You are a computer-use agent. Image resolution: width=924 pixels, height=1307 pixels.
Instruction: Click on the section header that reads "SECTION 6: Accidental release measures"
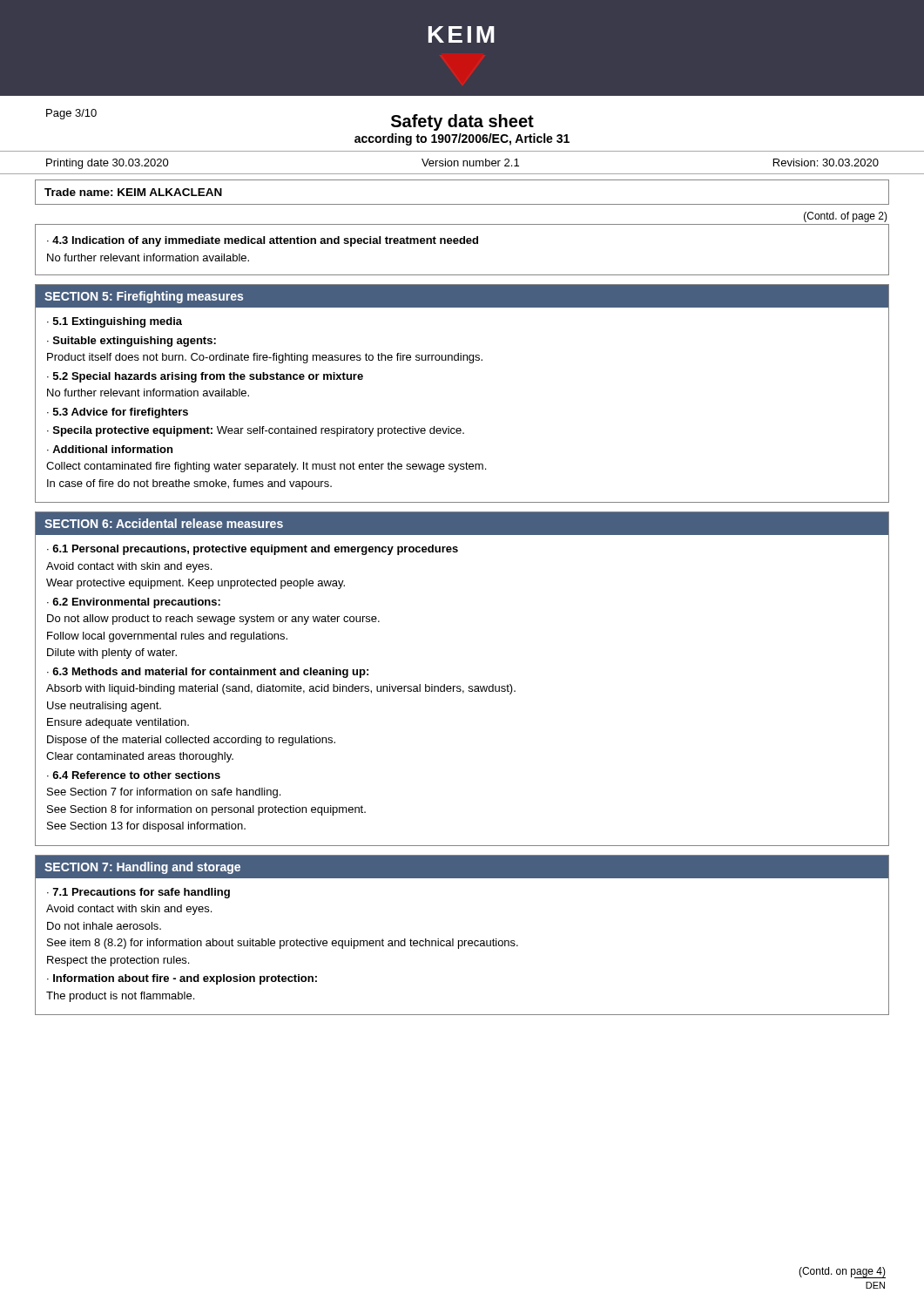coord(164,524)
